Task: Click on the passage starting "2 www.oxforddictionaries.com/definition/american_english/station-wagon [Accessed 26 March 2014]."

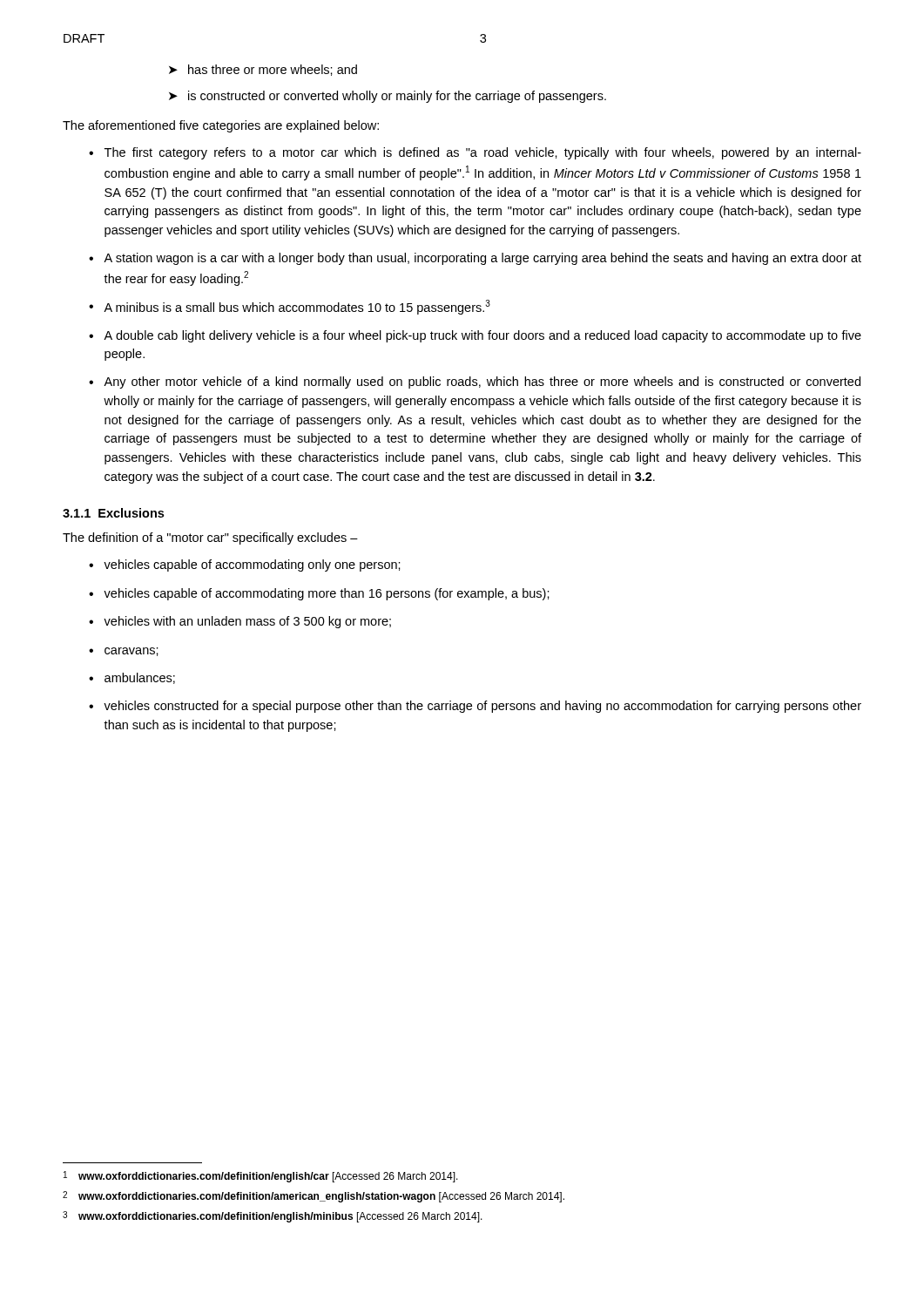Action: [x=314, y=1198]
